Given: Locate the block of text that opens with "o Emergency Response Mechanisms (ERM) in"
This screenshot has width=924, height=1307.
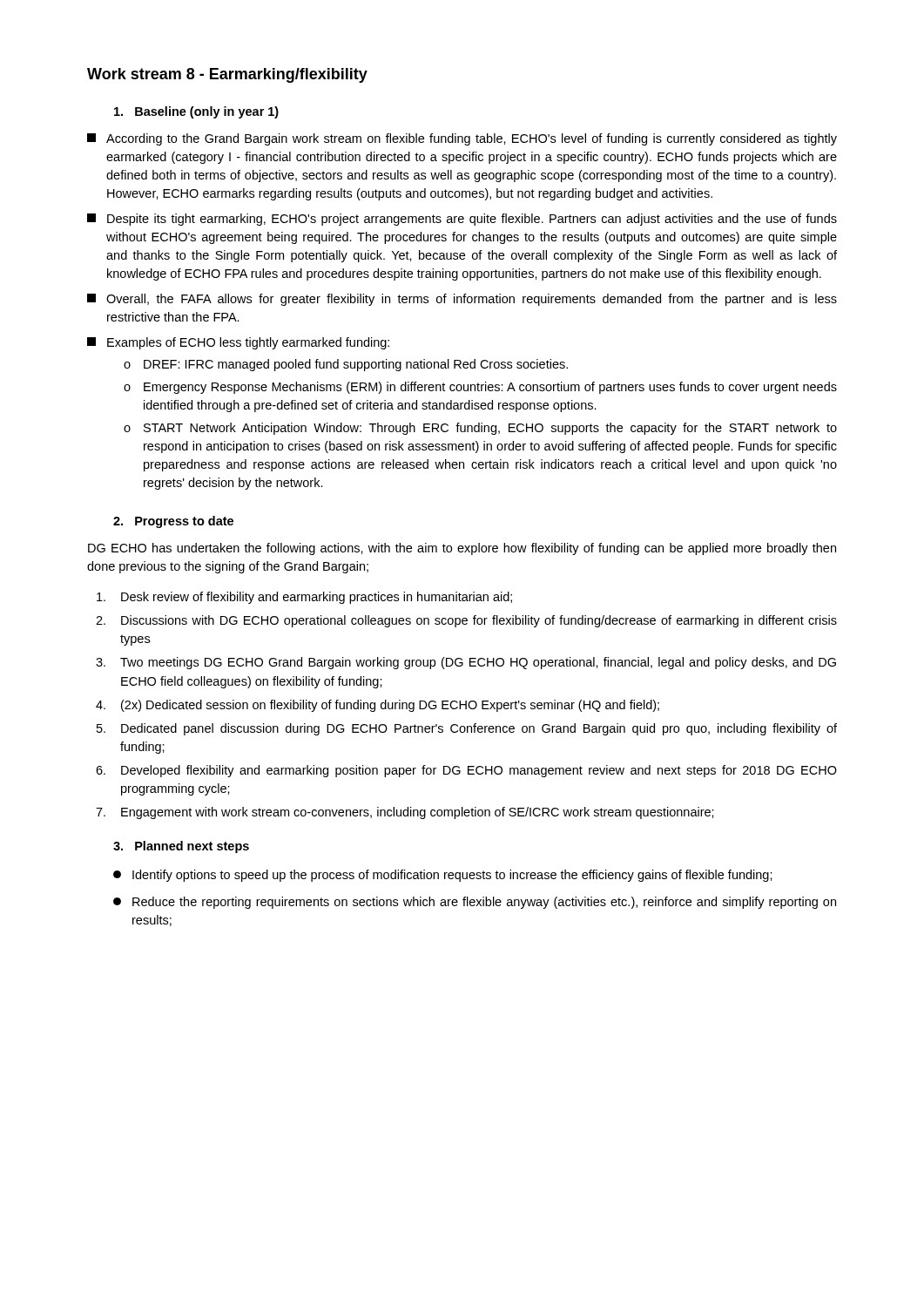Looking at the screenshot, I should (x=480, y=397).
